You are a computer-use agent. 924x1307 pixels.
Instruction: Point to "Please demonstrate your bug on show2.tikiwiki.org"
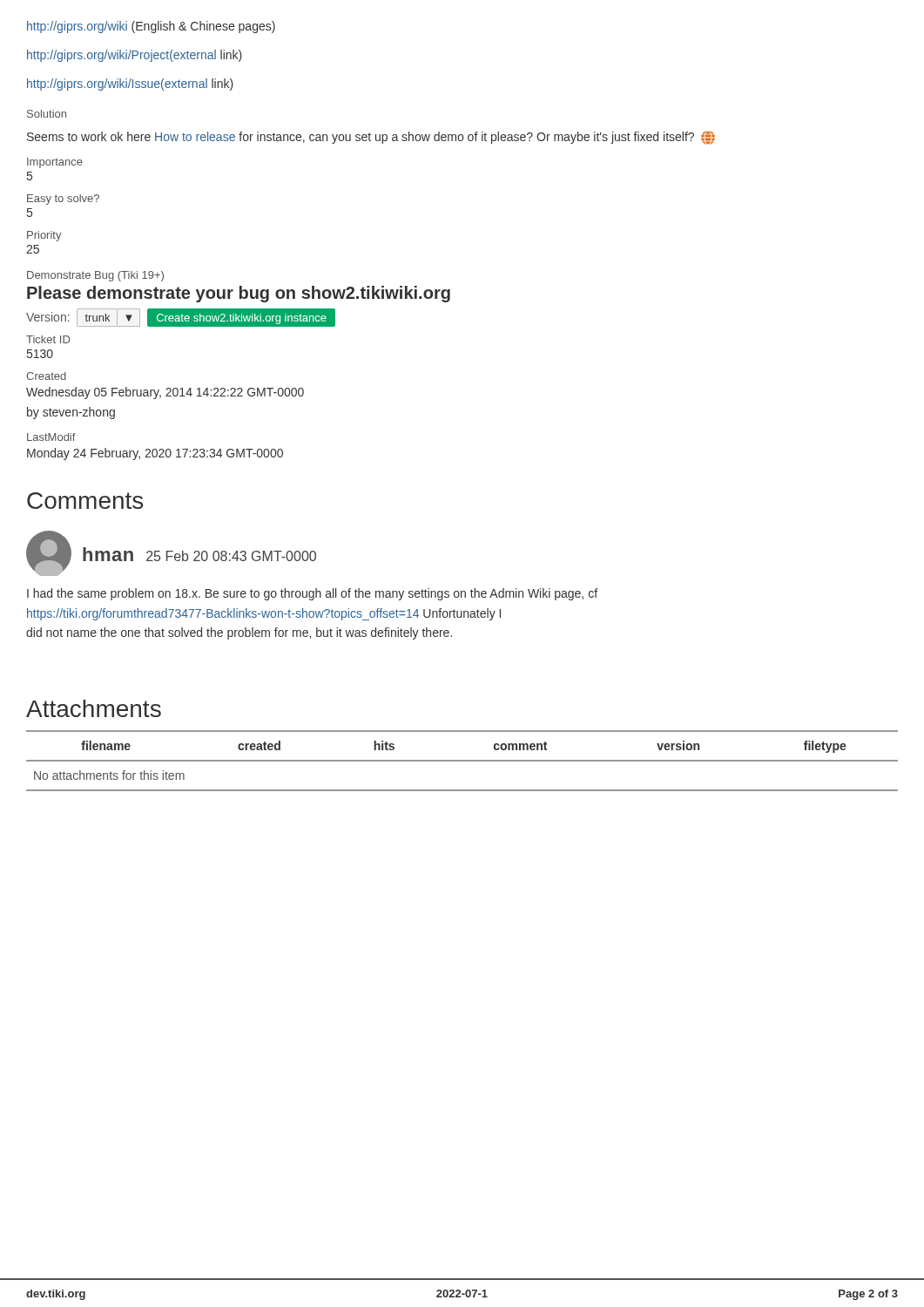[239, 293]
